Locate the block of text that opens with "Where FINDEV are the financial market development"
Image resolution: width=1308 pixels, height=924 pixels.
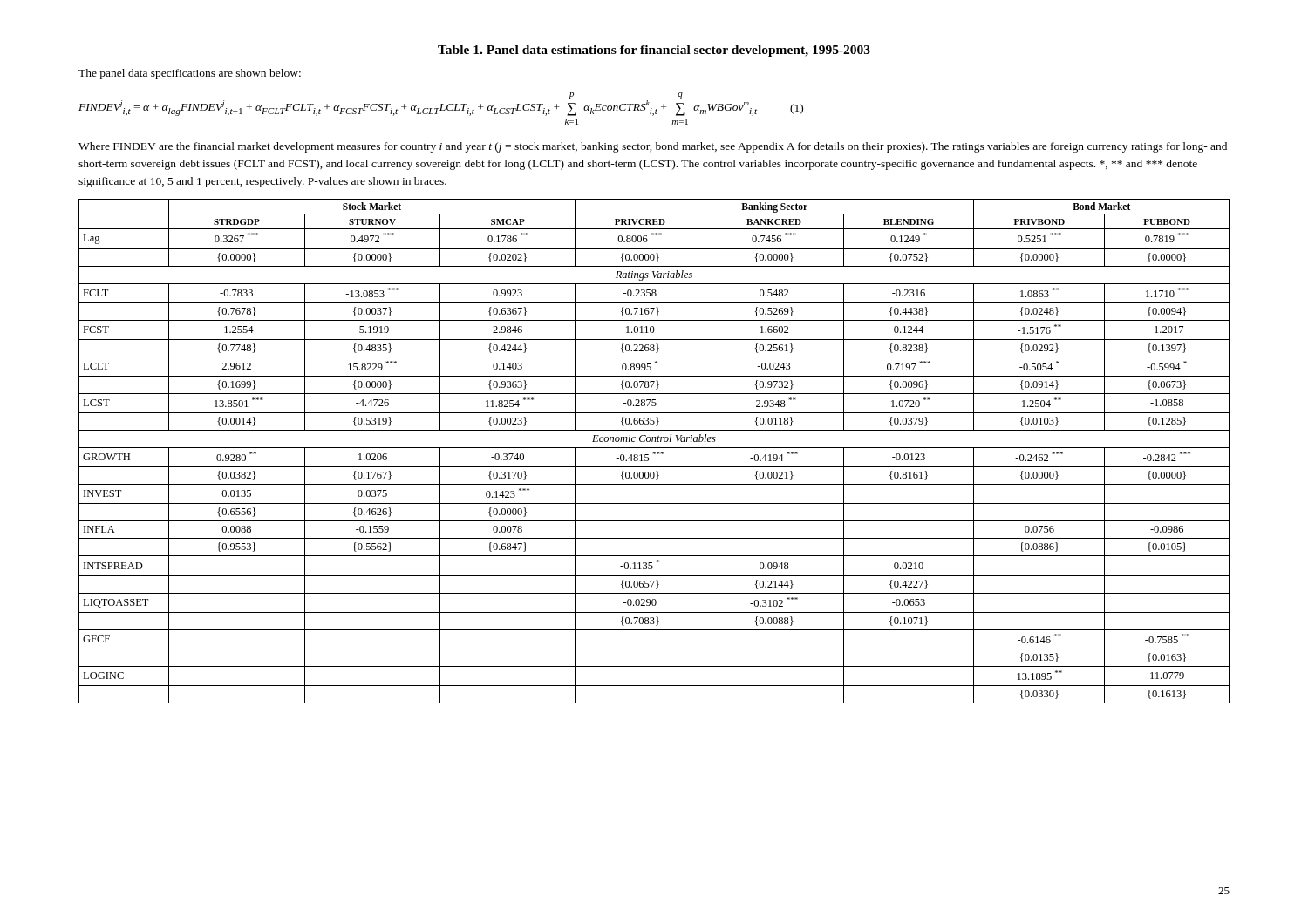(653, 163)
